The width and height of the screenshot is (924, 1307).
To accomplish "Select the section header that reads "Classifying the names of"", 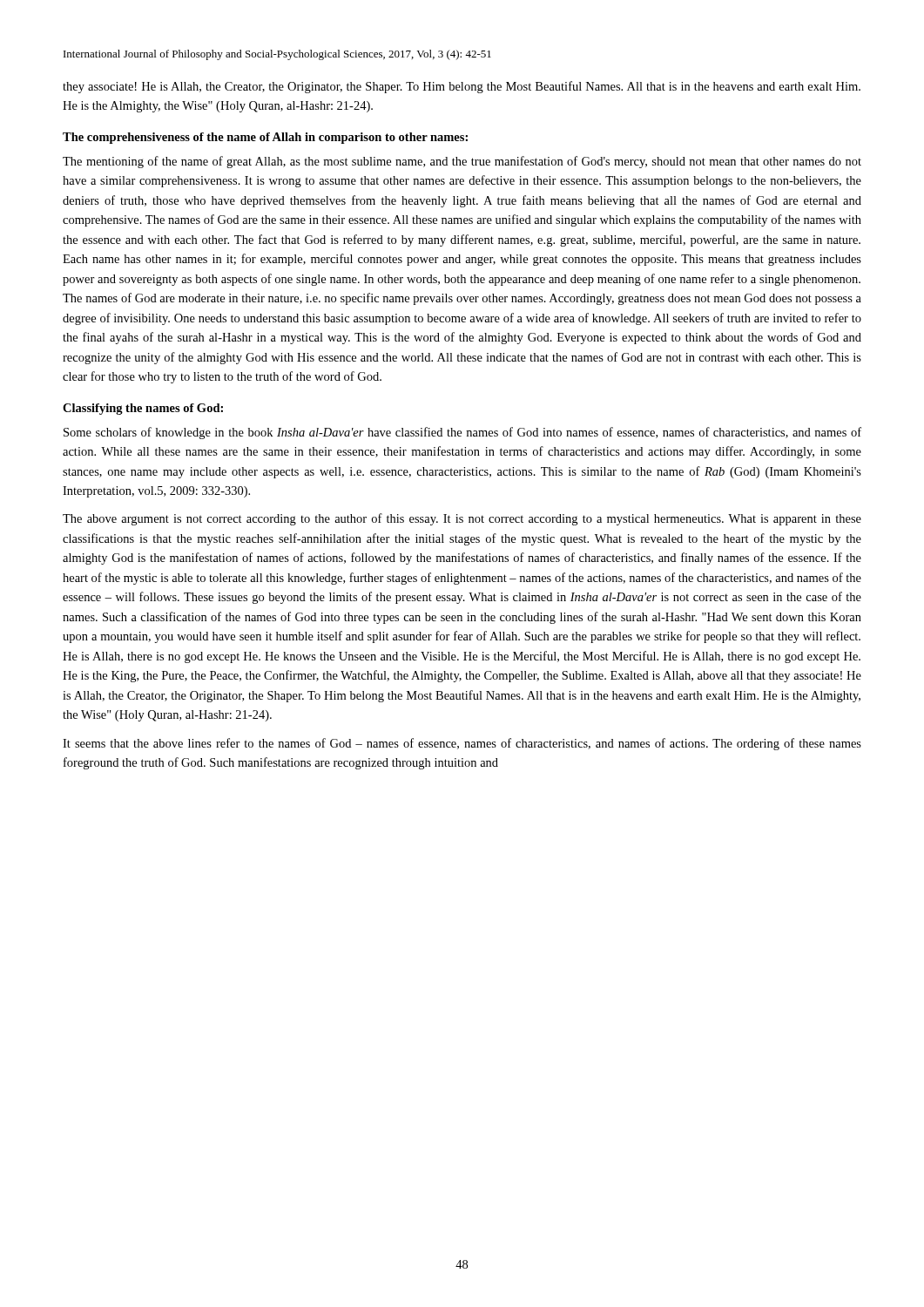I will tap(143, 407).
